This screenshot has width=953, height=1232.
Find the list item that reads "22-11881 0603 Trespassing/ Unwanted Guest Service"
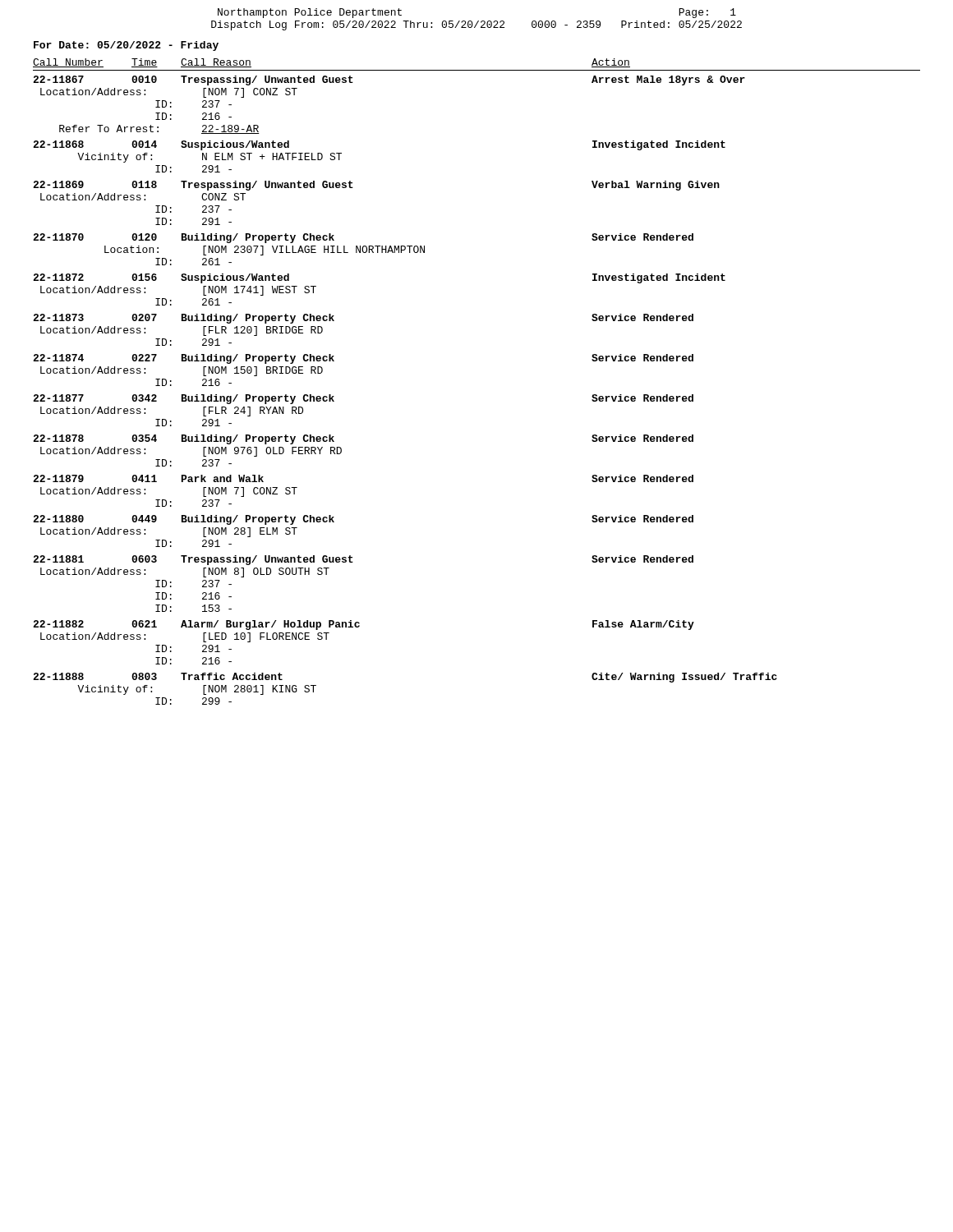55,560
